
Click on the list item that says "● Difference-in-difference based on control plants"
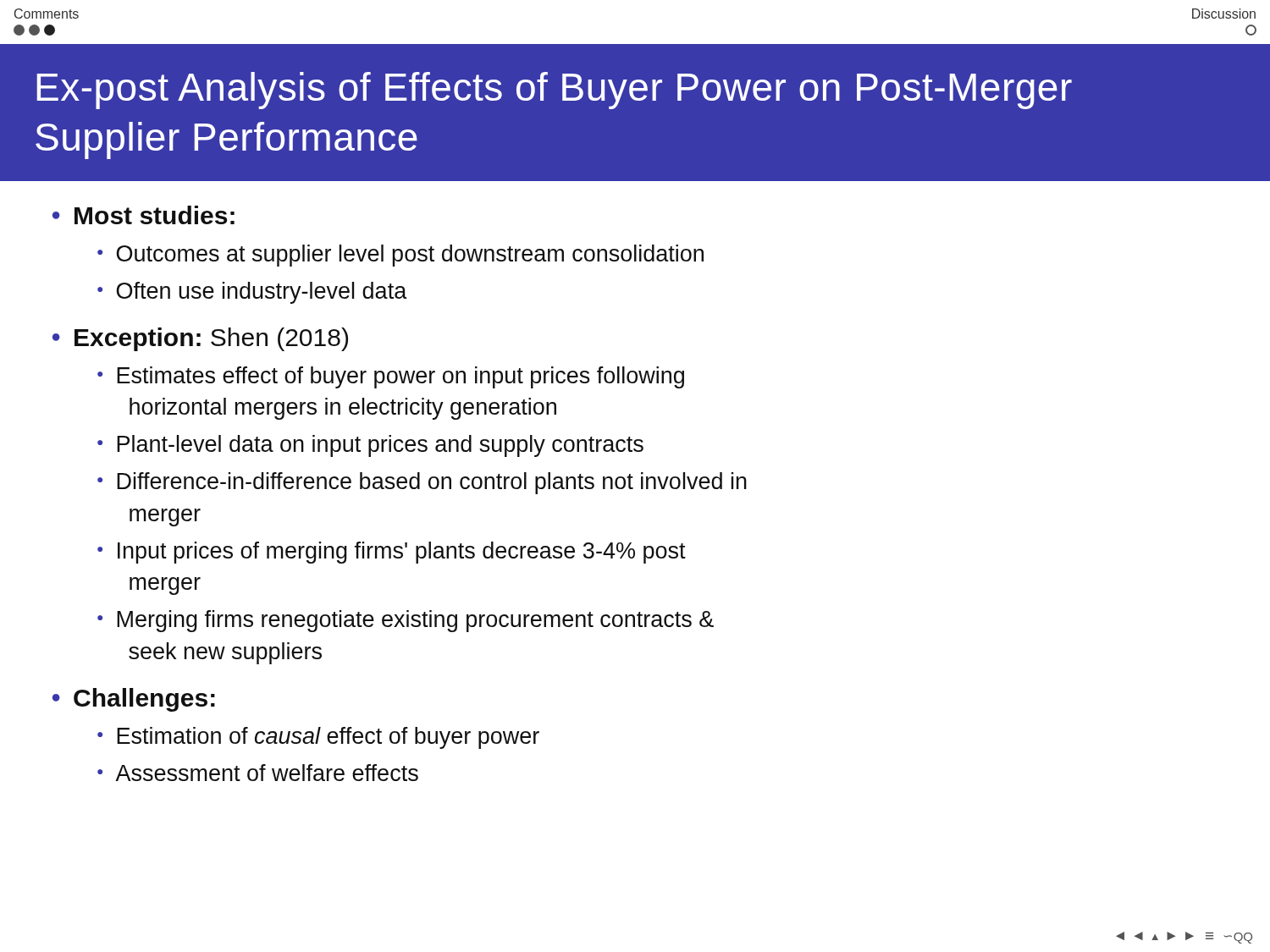[422, 498]
